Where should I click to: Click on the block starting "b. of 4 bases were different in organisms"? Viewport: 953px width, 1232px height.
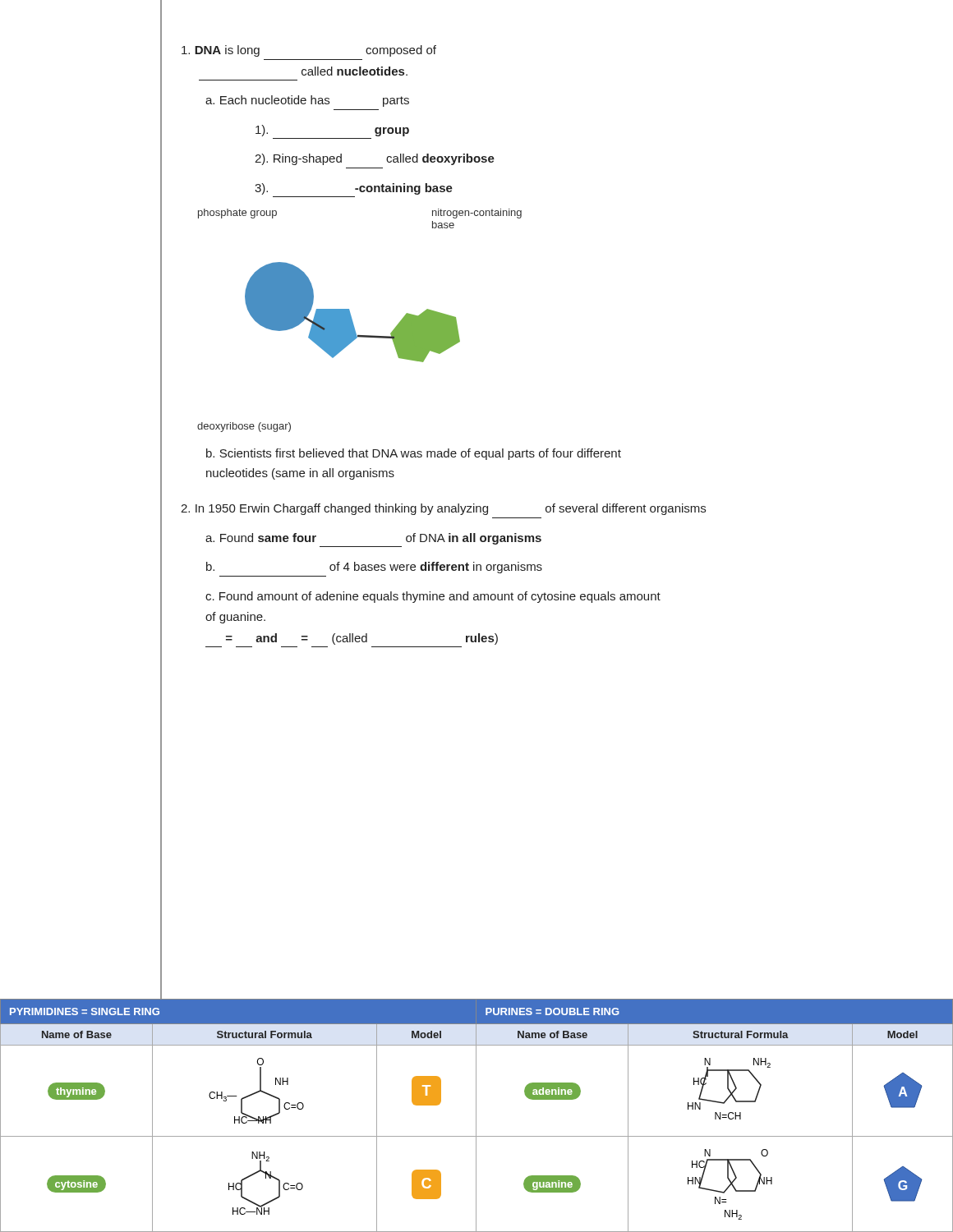[x=374, y=568]
